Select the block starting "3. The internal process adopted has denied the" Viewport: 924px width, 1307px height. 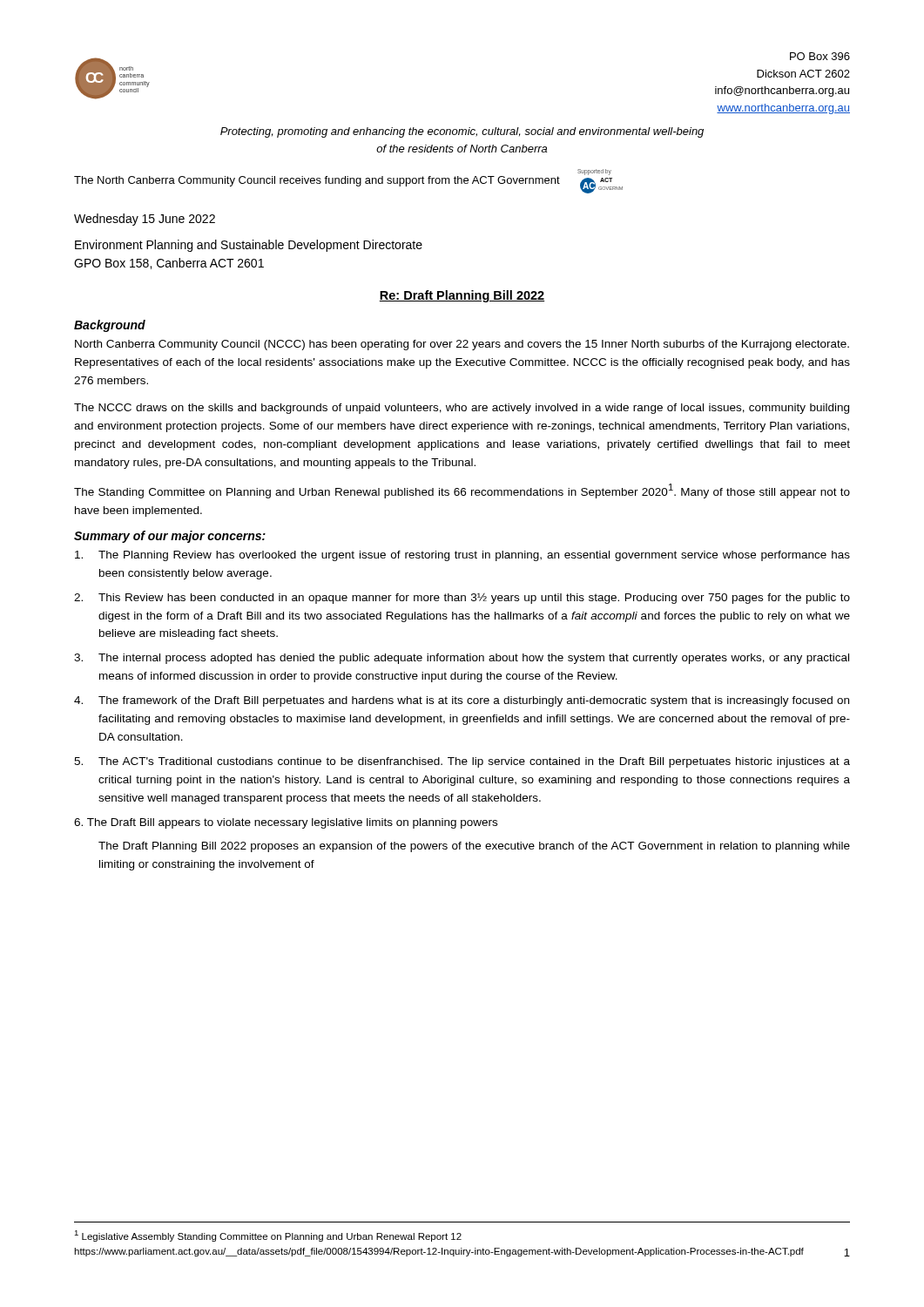[462, 668]
